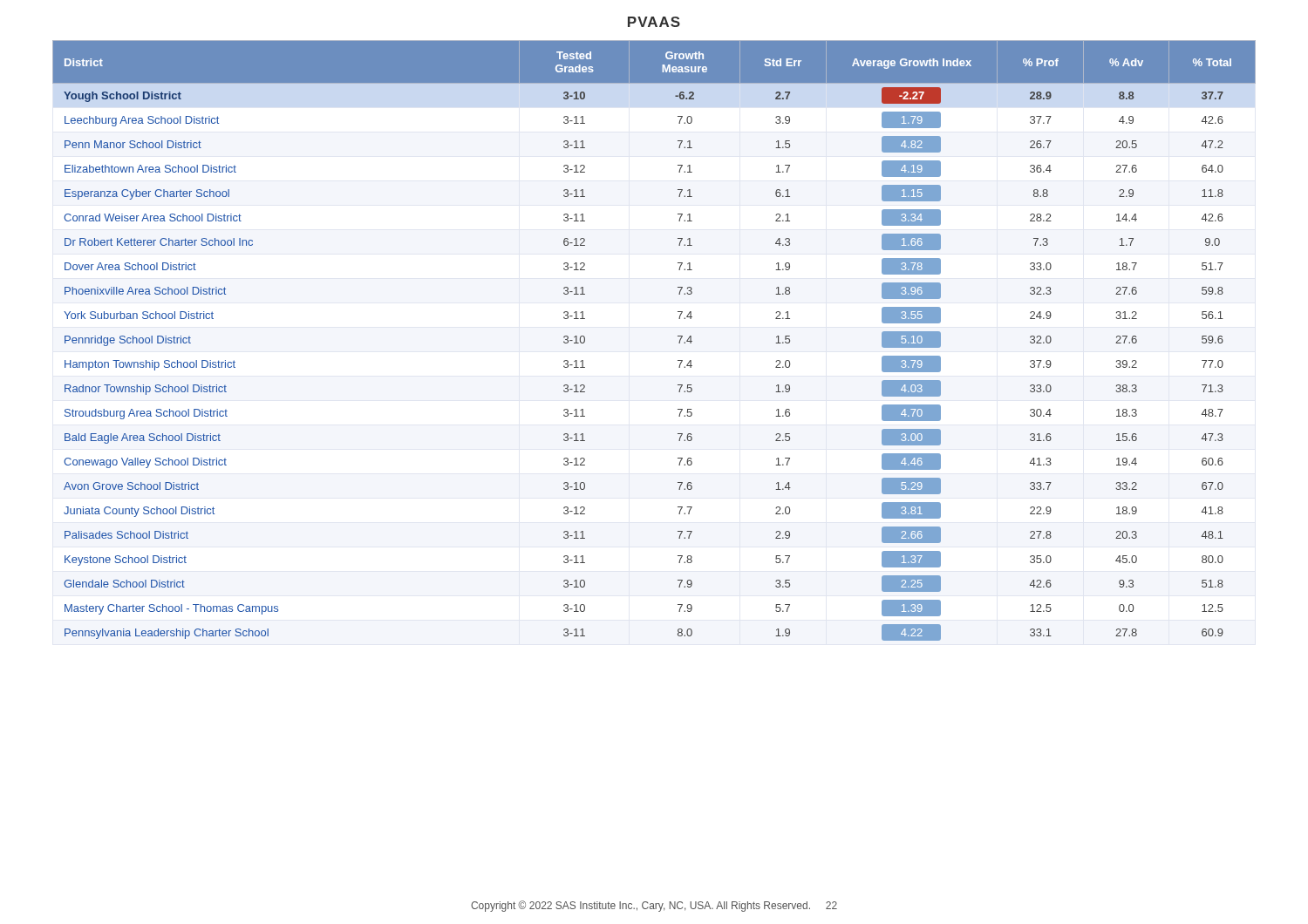
Task: Click the table
Action: 654,343
